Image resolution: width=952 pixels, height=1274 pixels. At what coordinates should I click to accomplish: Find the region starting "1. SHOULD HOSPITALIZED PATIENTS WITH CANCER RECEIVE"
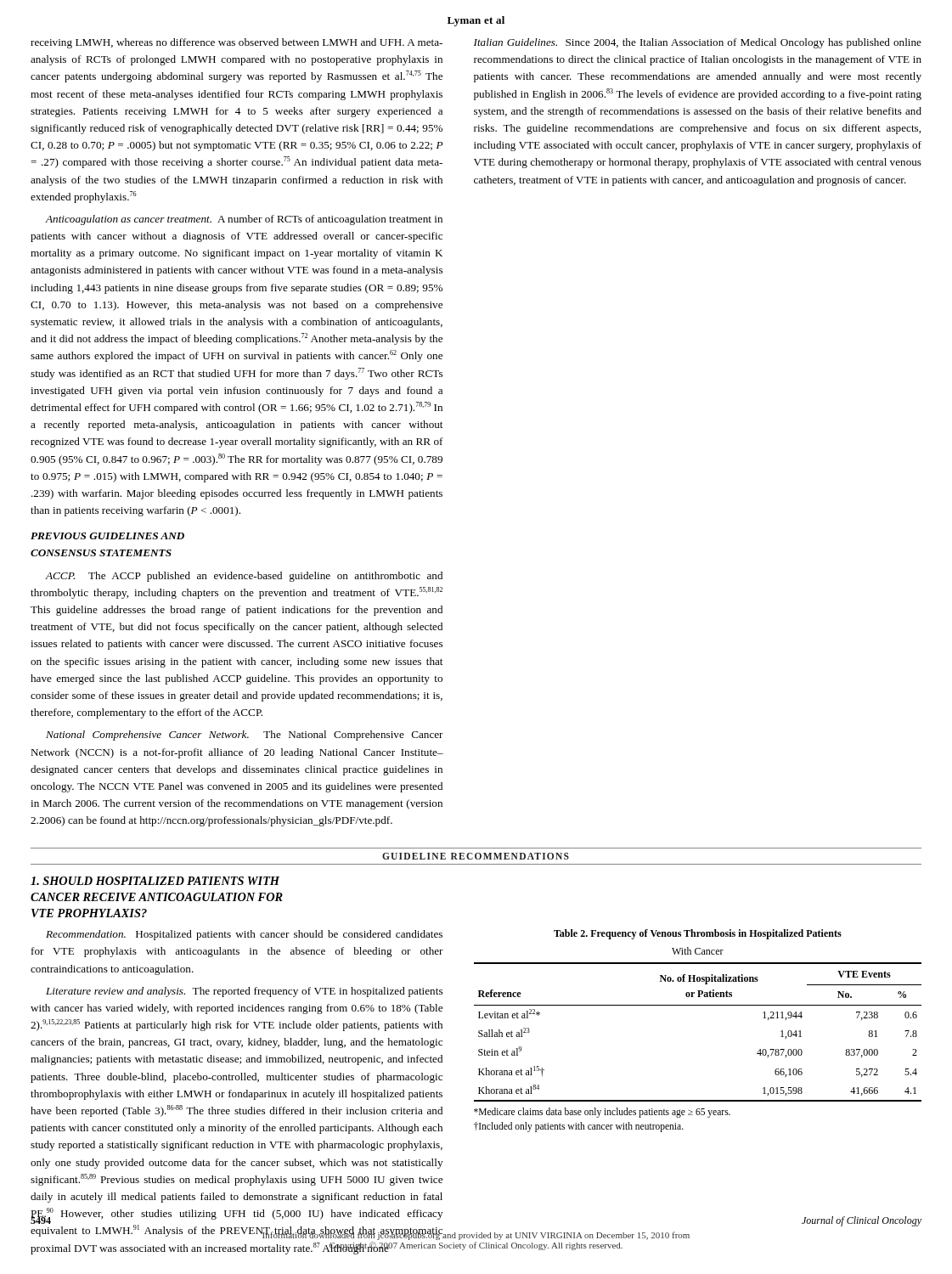tap(157, 897)
